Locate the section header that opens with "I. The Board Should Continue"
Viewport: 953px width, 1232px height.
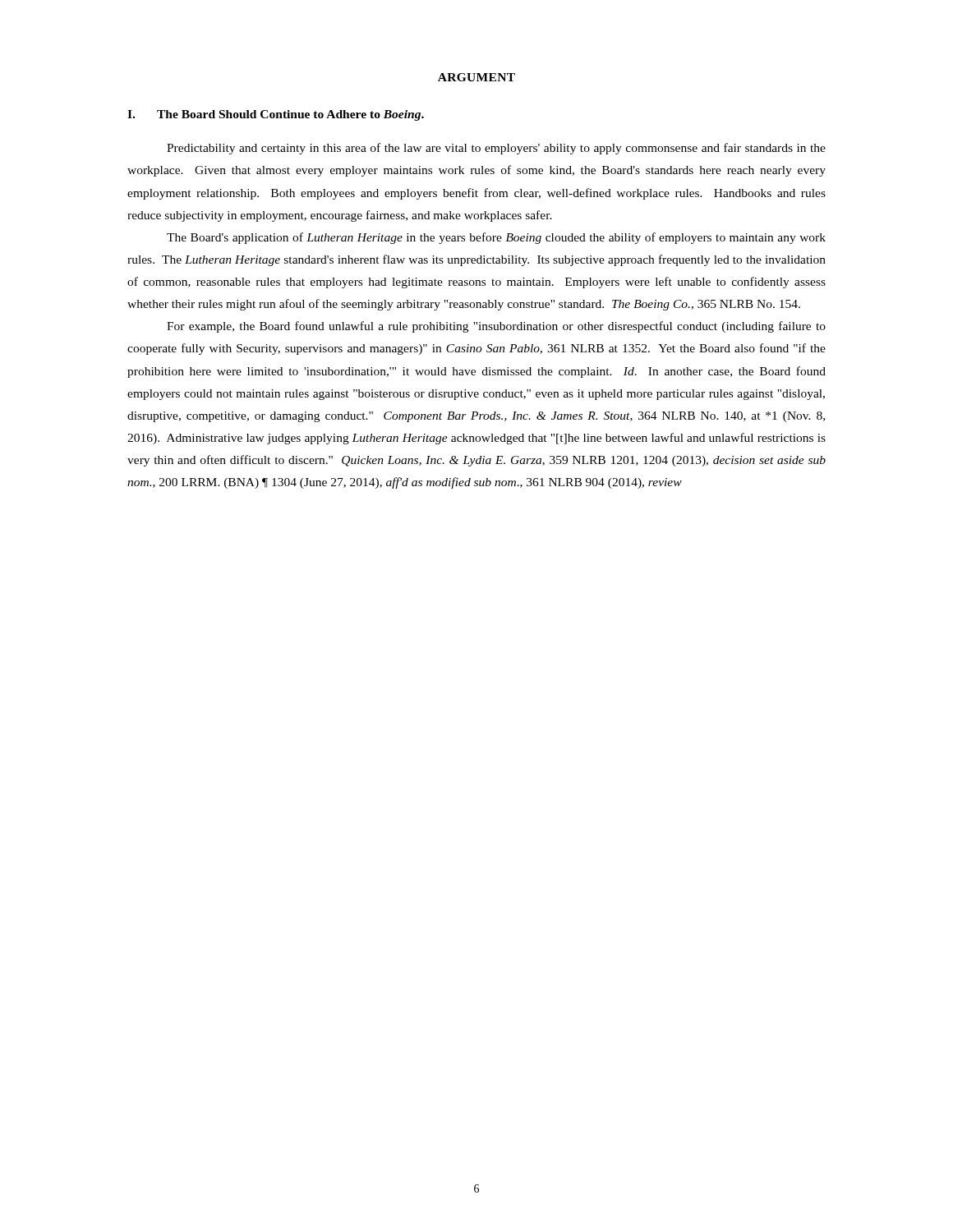click(276, 114)
